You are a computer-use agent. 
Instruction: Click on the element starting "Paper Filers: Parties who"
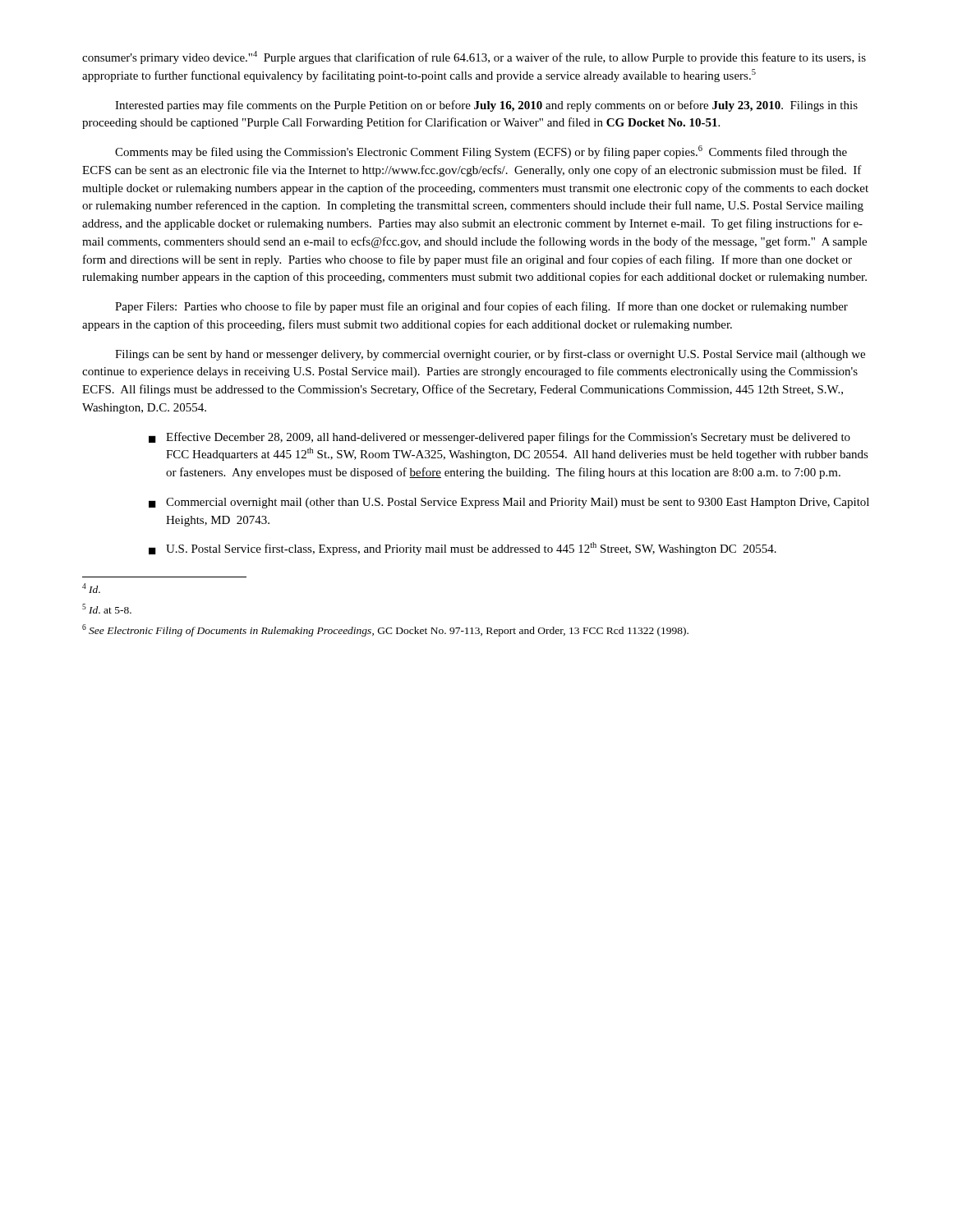pyautogui.click(x=465, y=315)
